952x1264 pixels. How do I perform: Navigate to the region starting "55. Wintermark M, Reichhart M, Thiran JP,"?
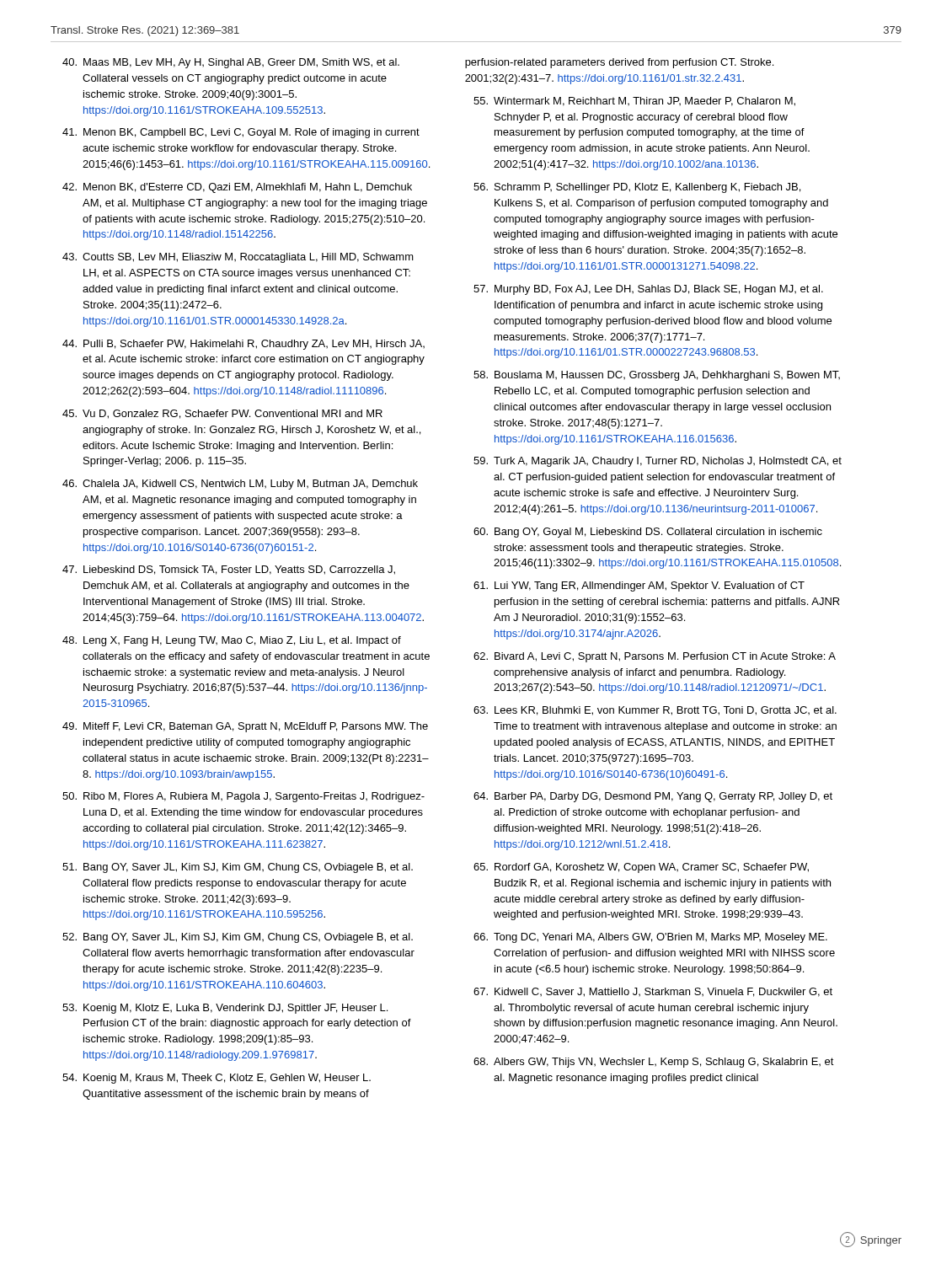pos(652,133)
